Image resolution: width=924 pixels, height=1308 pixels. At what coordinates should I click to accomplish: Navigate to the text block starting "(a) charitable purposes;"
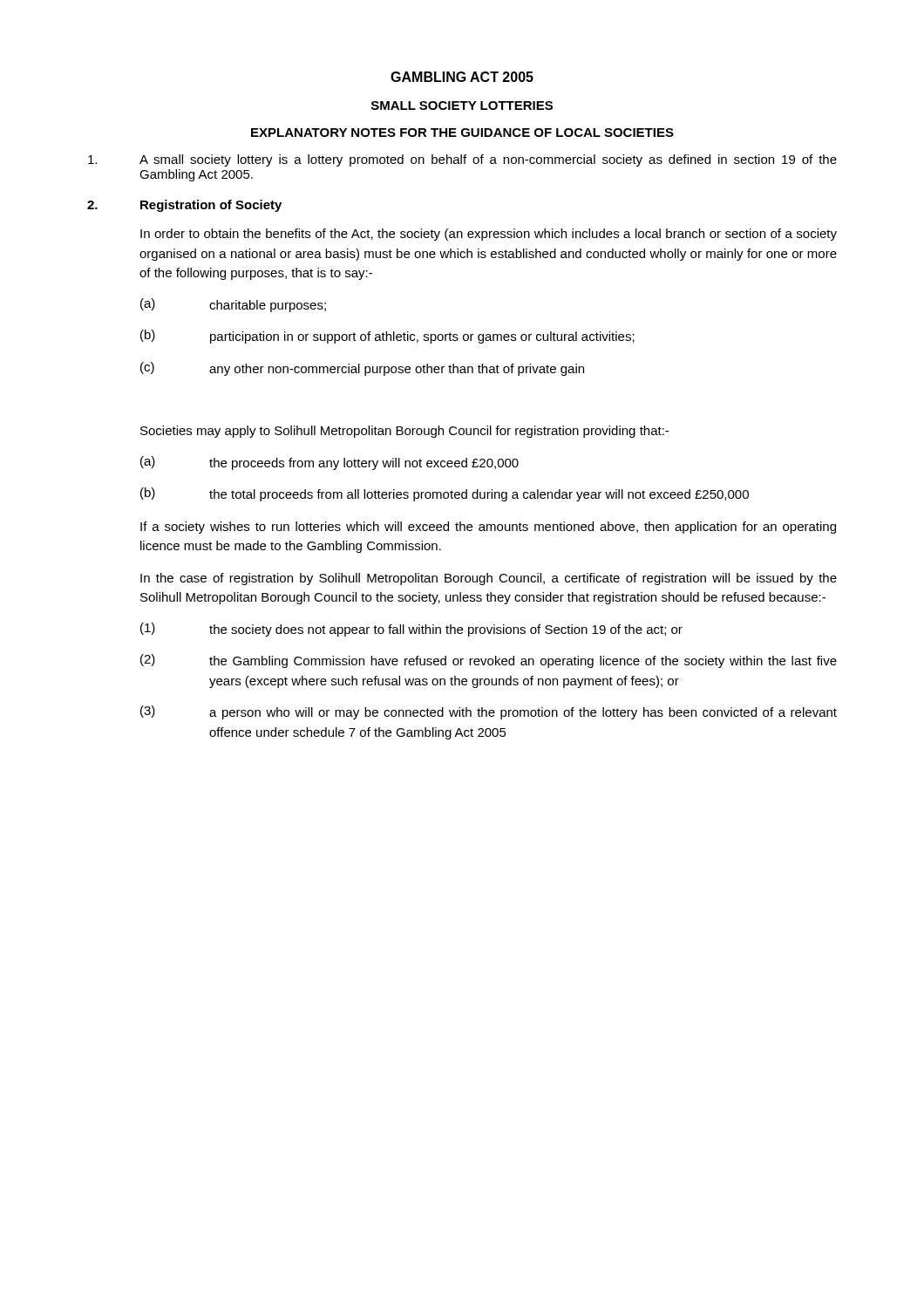coord(233,305)
